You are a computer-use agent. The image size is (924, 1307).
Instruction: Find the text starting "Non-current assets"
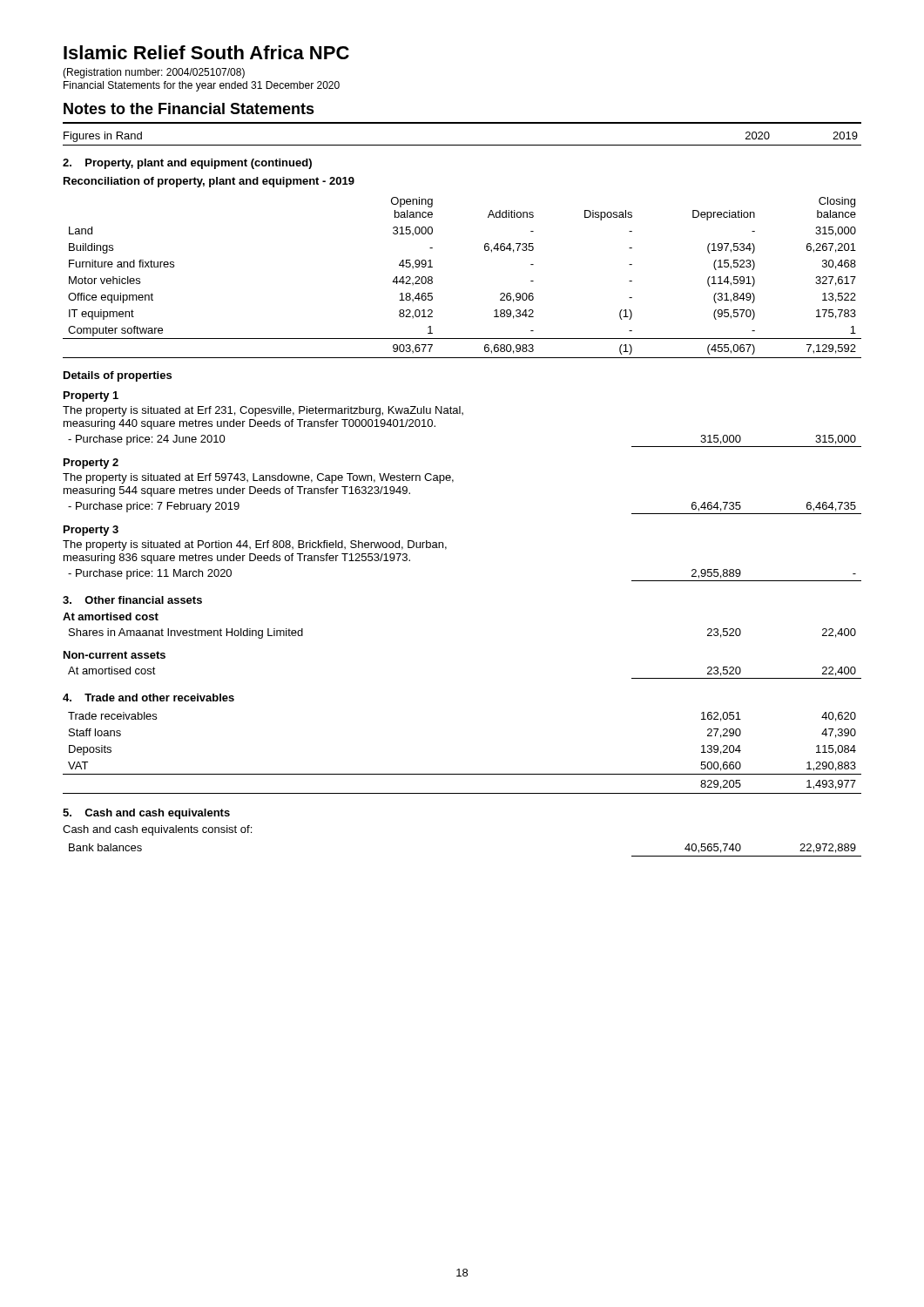coord(114,655)
